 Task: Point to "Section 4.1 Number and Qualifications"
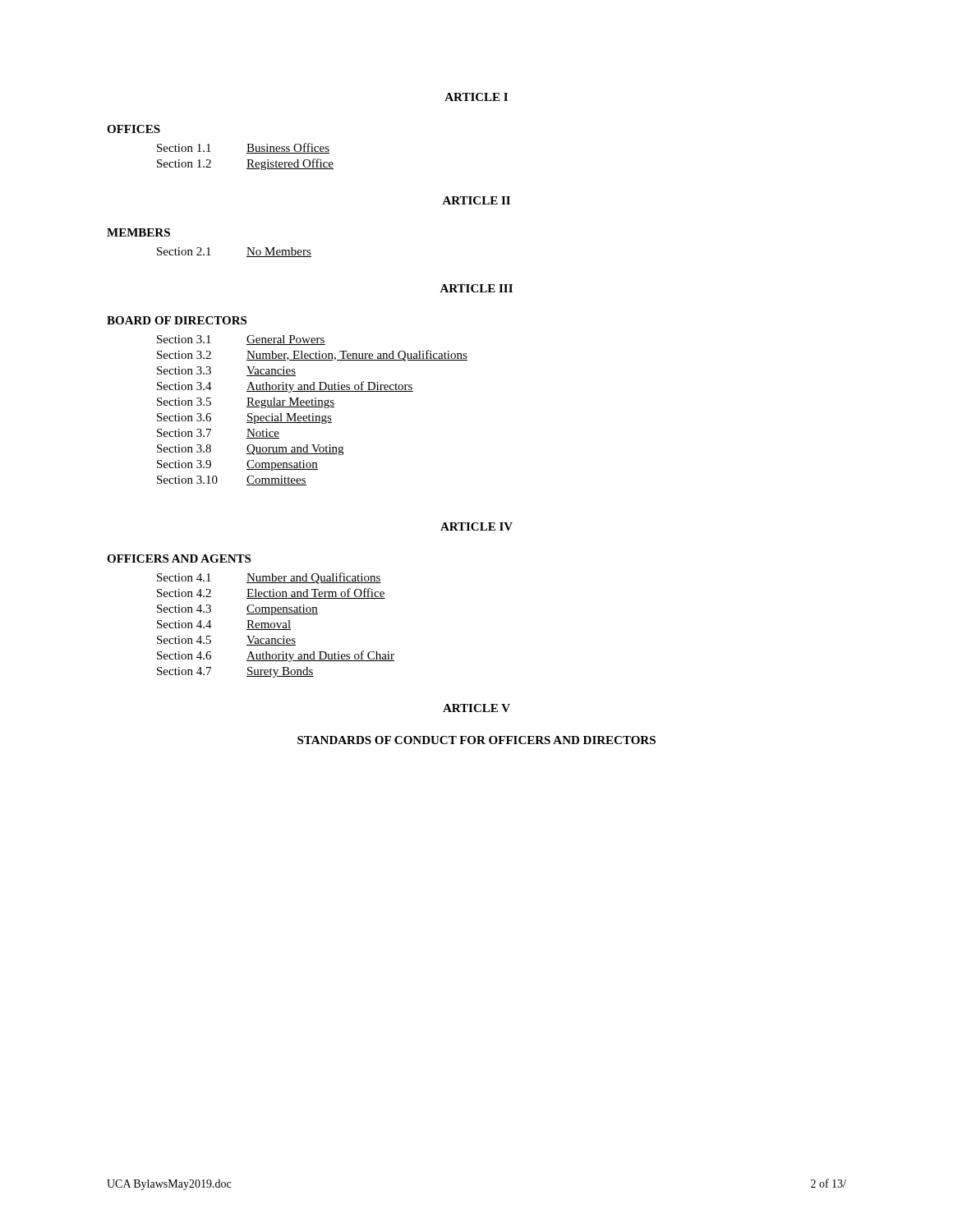pyautogui.click(x=268, y=578)
